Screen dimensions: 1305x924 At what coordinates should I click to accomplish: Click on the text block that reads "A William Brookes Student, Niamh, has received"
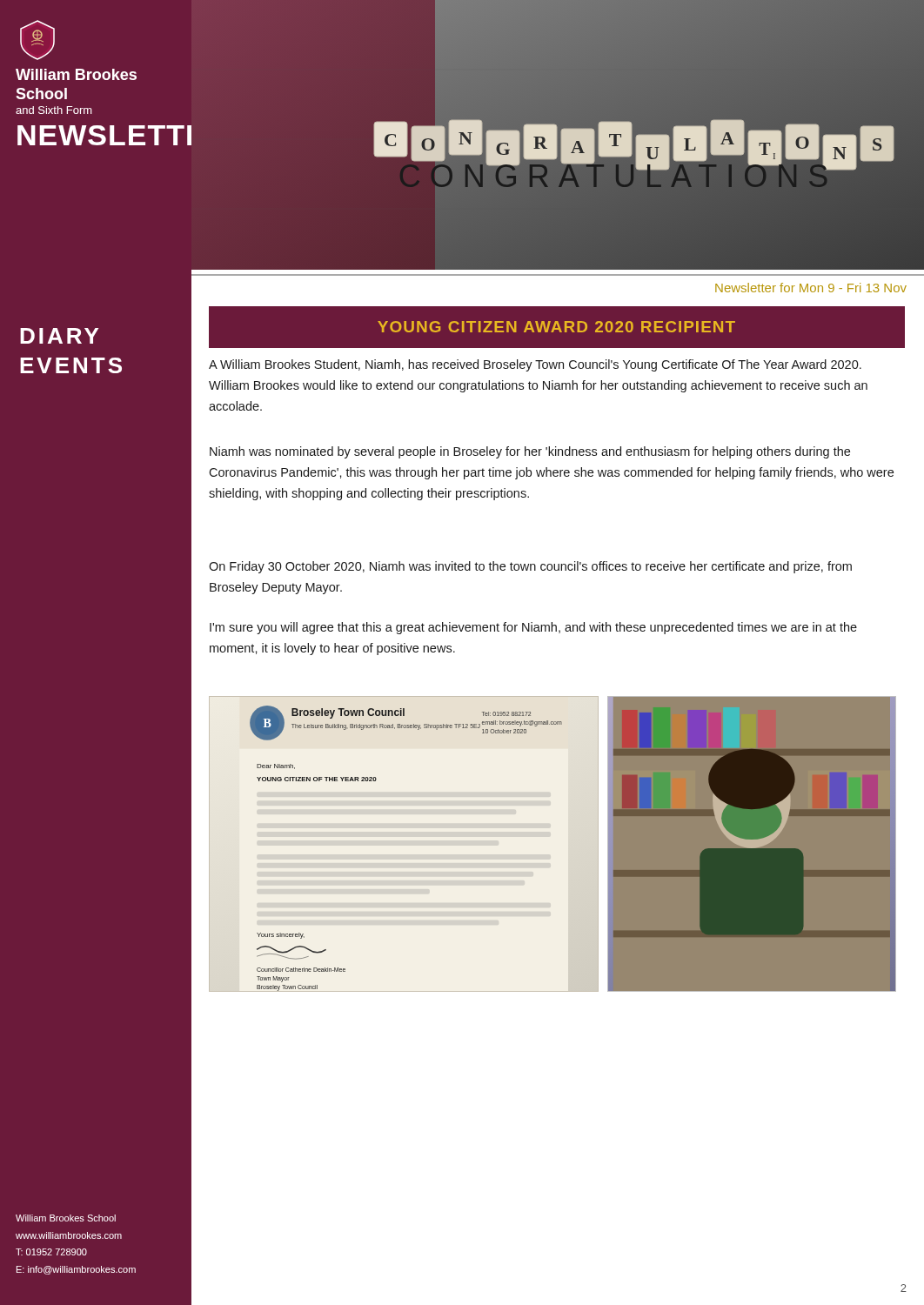click(x=538, y=385)
